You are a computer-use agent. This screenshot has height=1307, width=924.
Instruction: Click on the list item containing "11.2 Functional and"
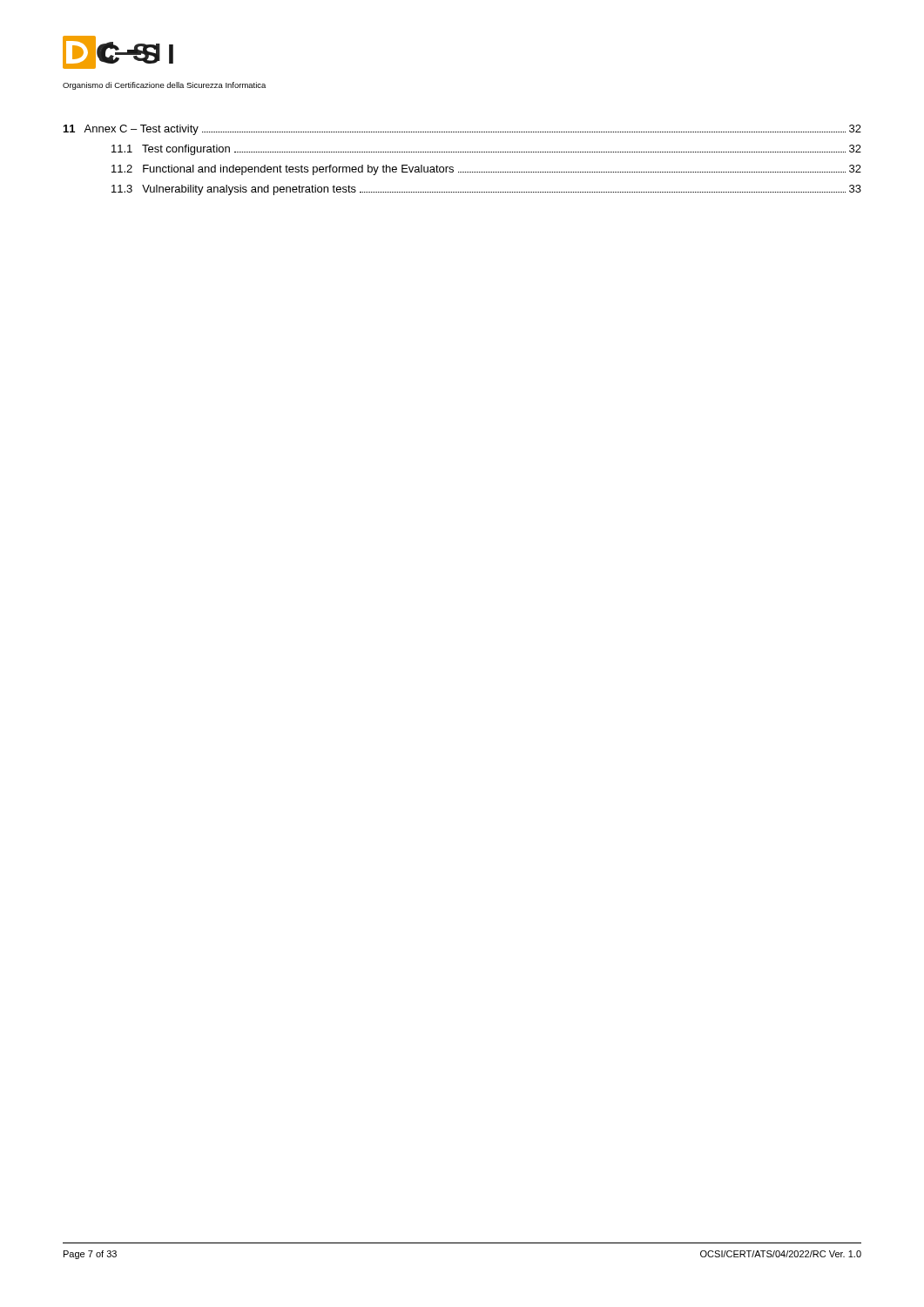pyautogui.click(x=486, y=169)
